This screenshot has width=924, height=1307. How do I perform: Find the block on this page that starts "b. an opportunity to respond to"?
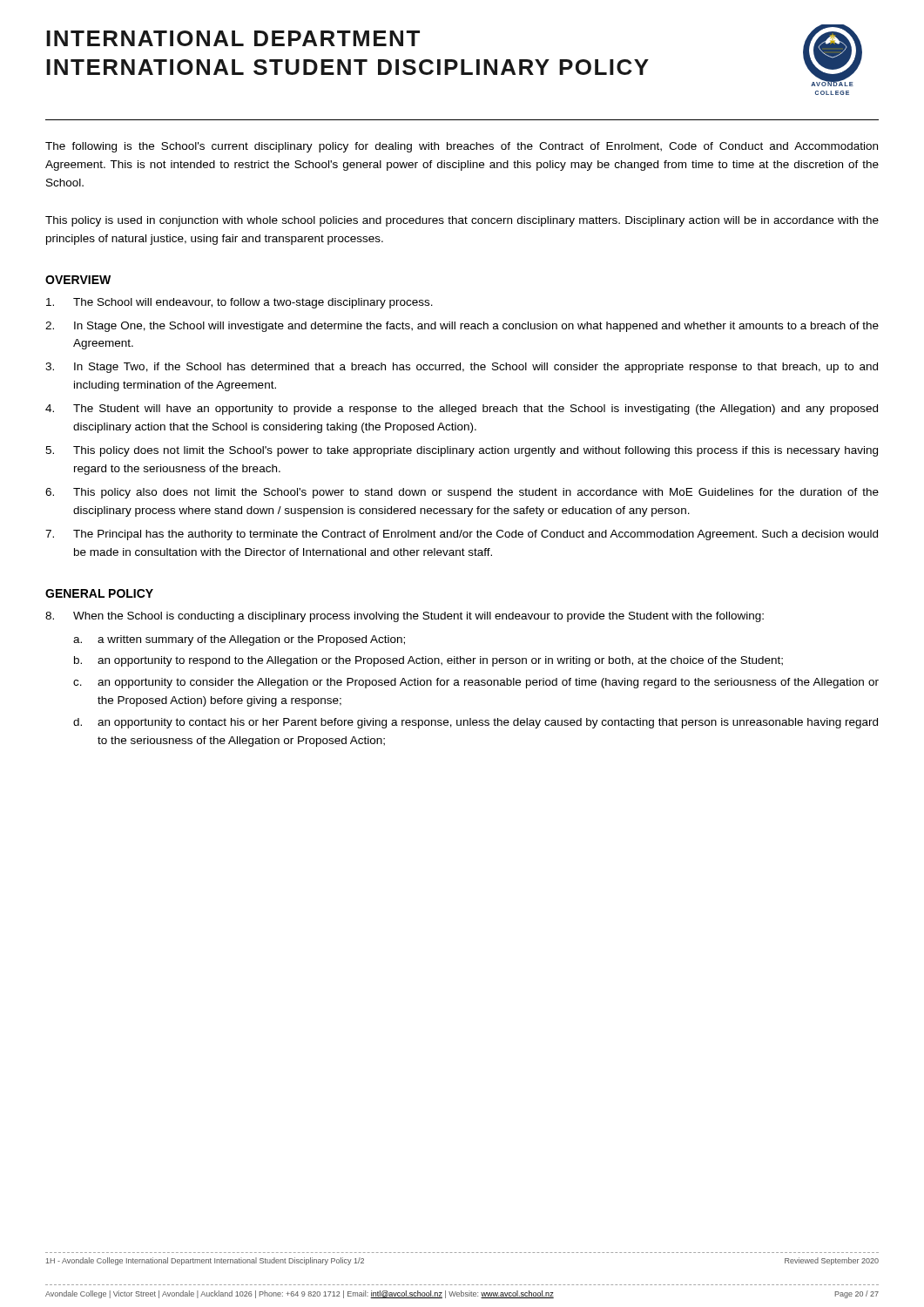tap(476, 661)
